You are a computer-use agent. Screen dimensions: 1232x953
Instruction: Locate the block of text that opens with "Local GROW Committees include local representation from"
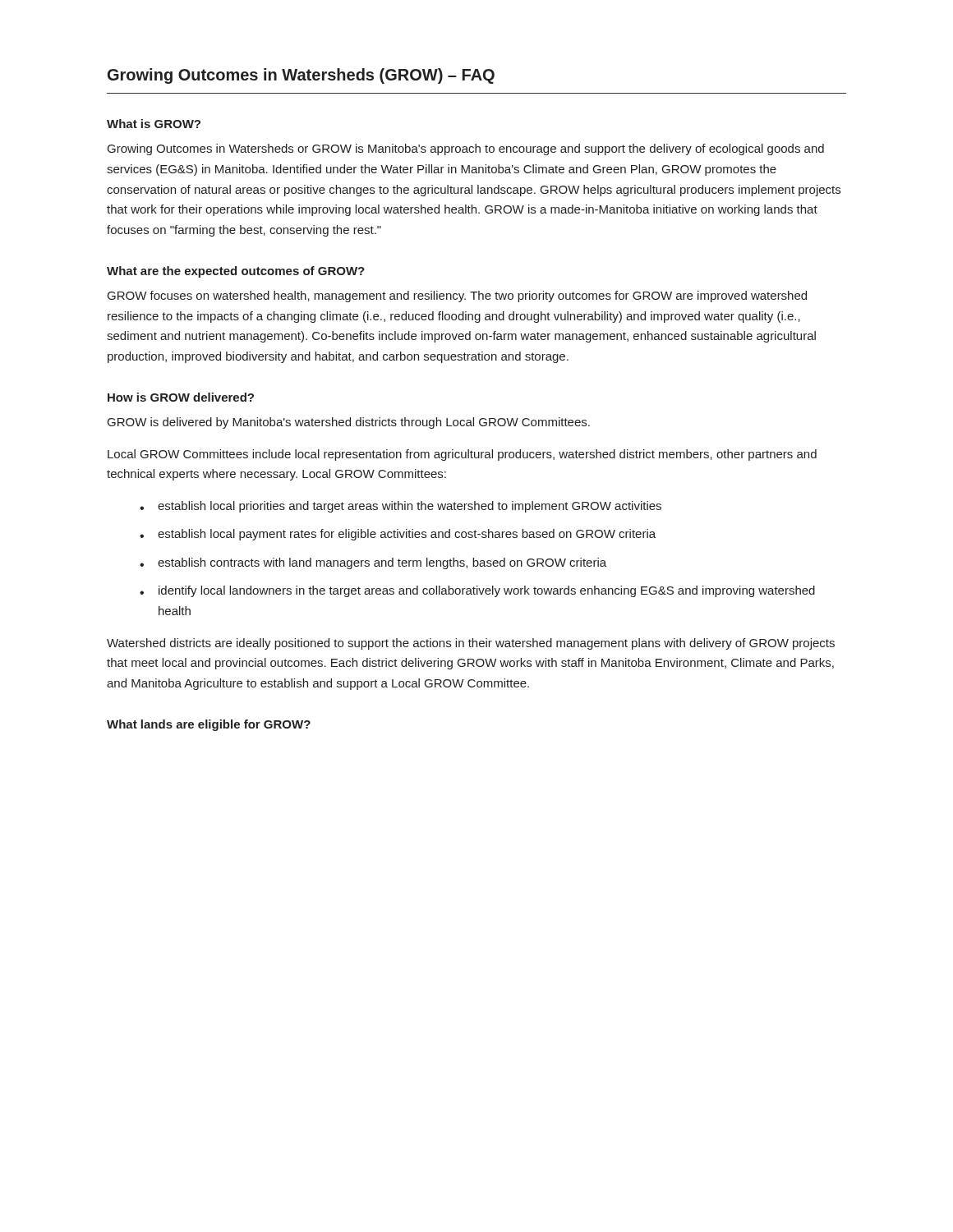coord(462,464)
